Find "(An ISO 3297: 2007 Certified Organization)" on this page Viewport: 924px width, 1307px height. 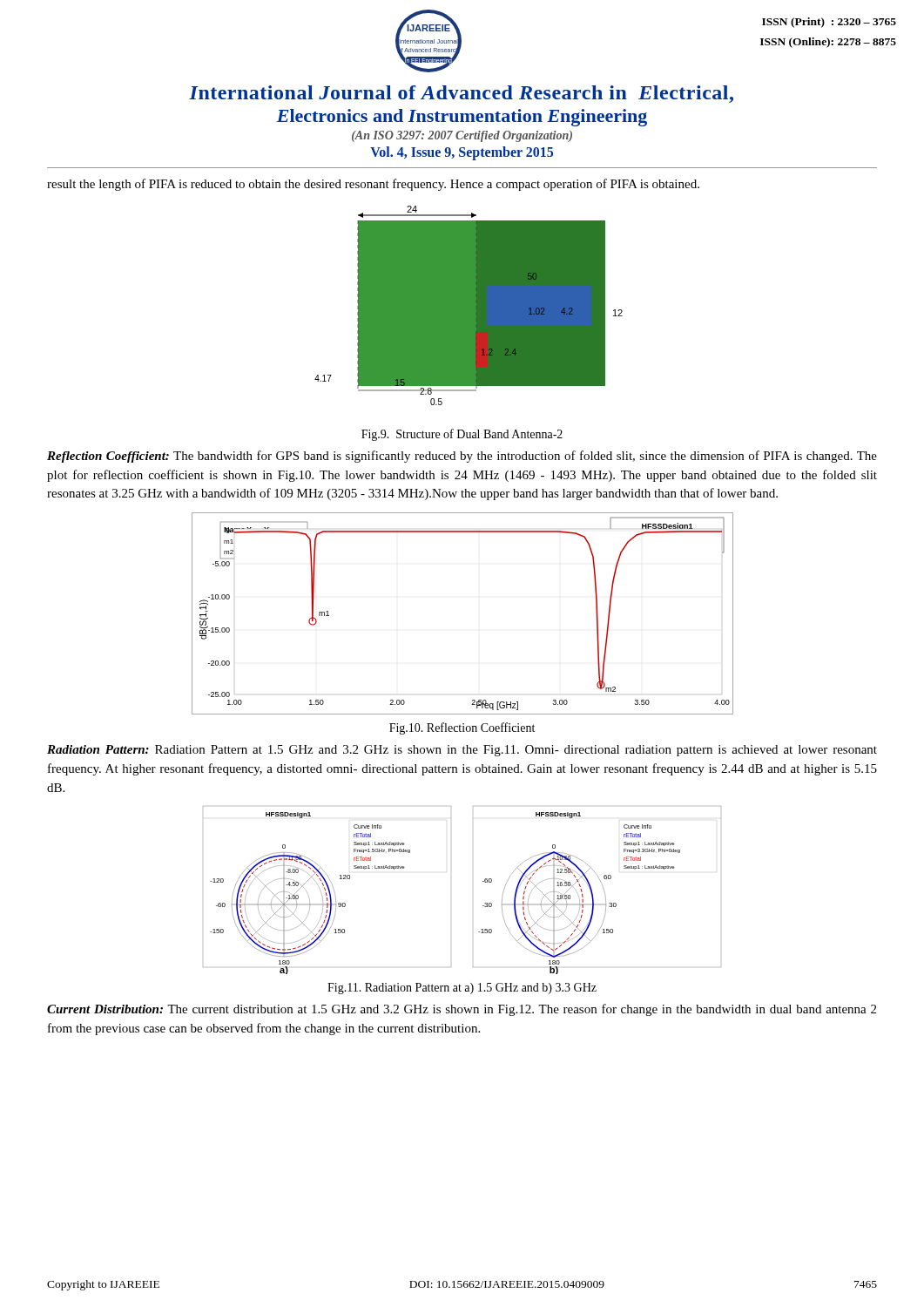[x=462, y=136]
